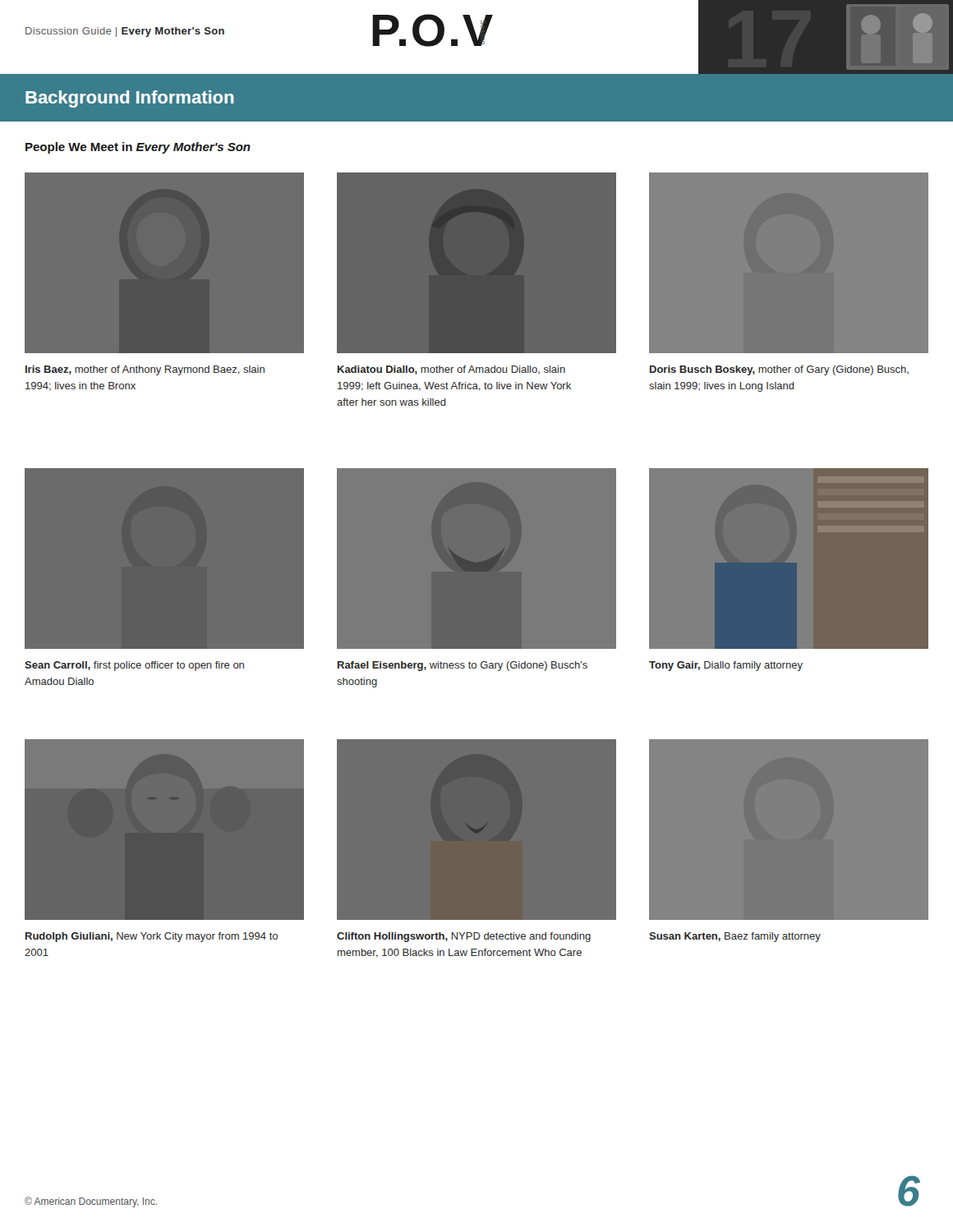Find the text block that reads "Iris Baez, mother of Anthony Raymond Baez, slain"

(145, 377)
